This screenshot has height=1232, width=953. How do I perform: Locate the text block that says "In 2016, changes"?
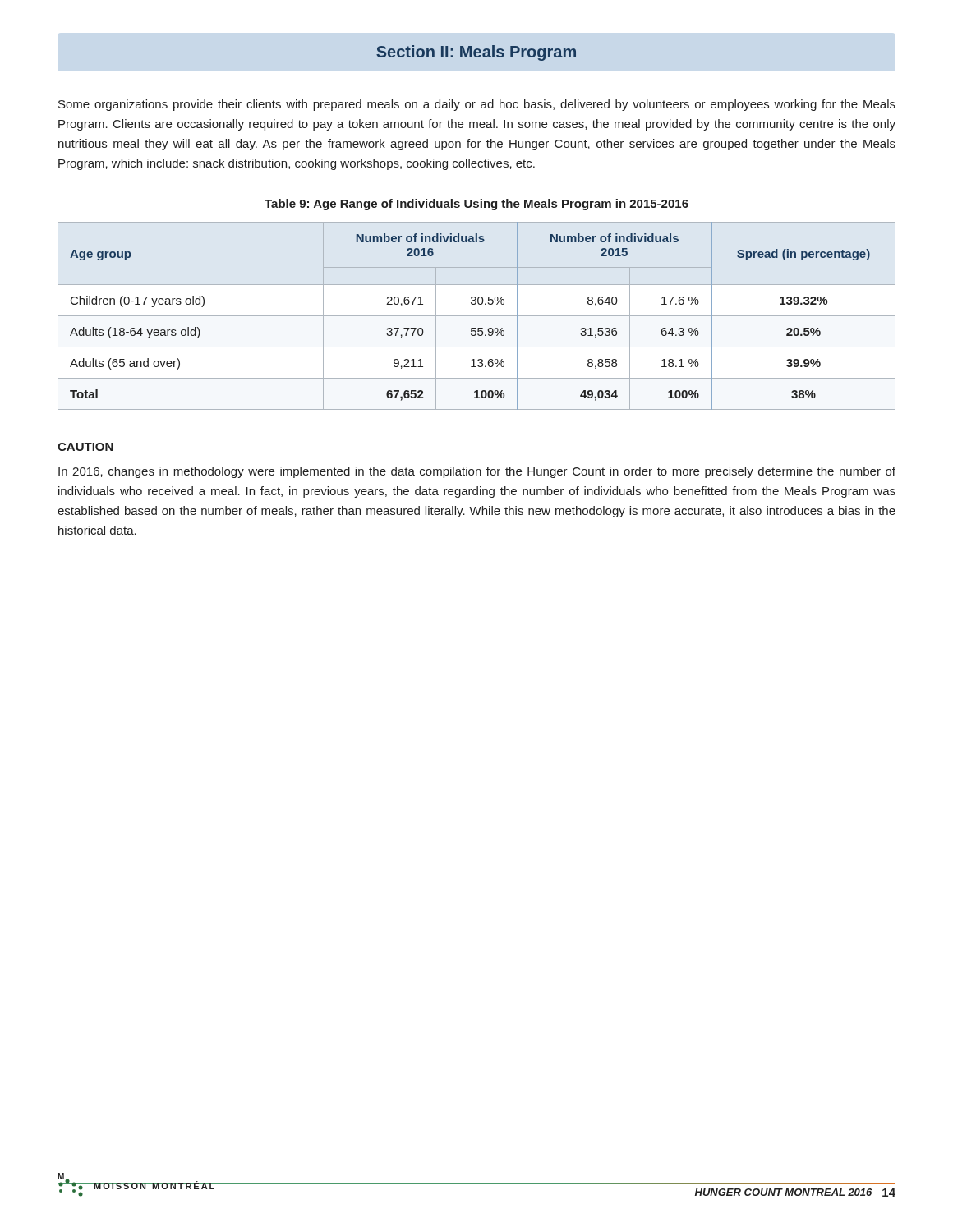pos(476,501)
